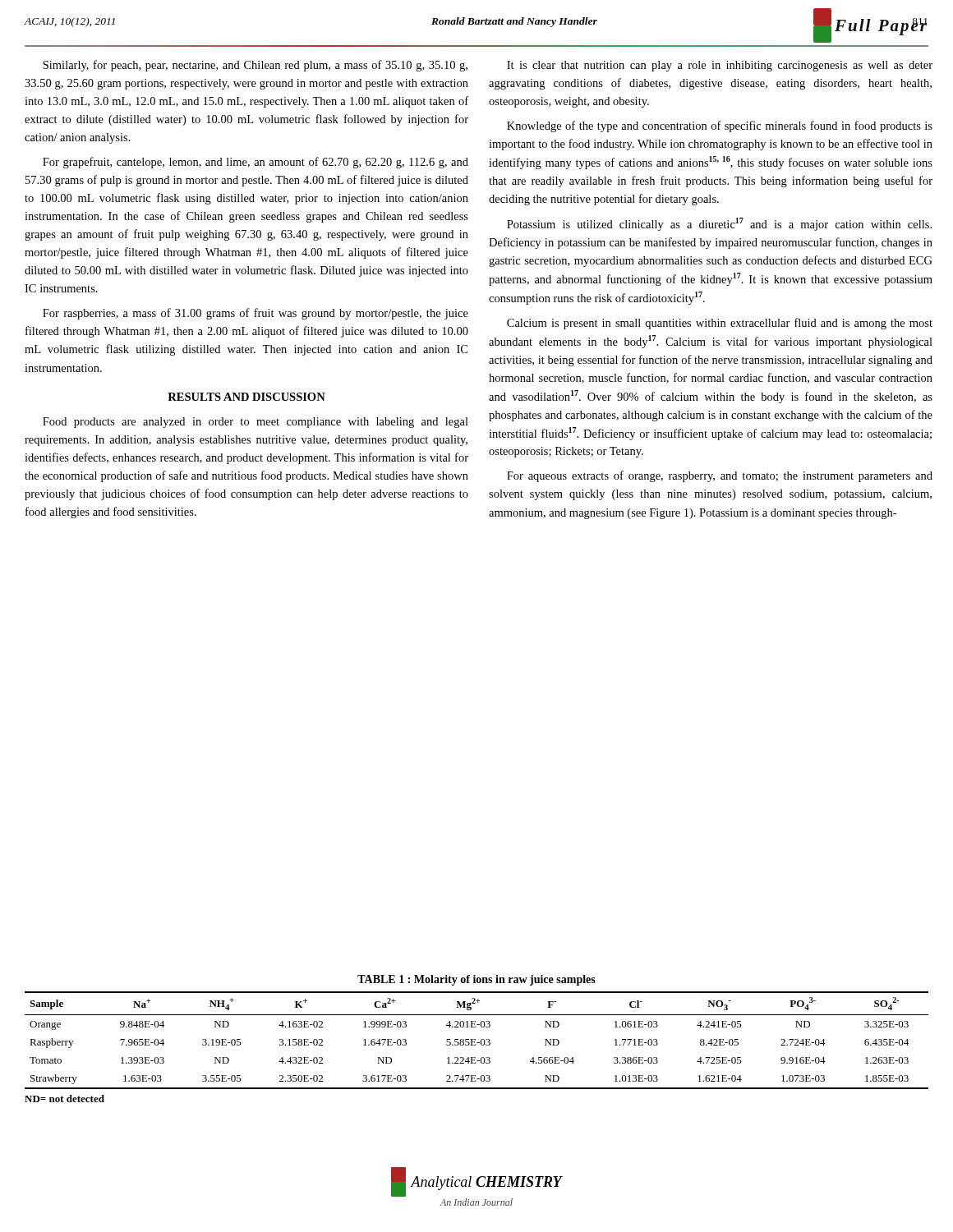Screen dimensions: 1232x953
Task: Click on the text block containing "Potassium is utilized clinically as a diuretic17"
Action: (x=711, y=261)
